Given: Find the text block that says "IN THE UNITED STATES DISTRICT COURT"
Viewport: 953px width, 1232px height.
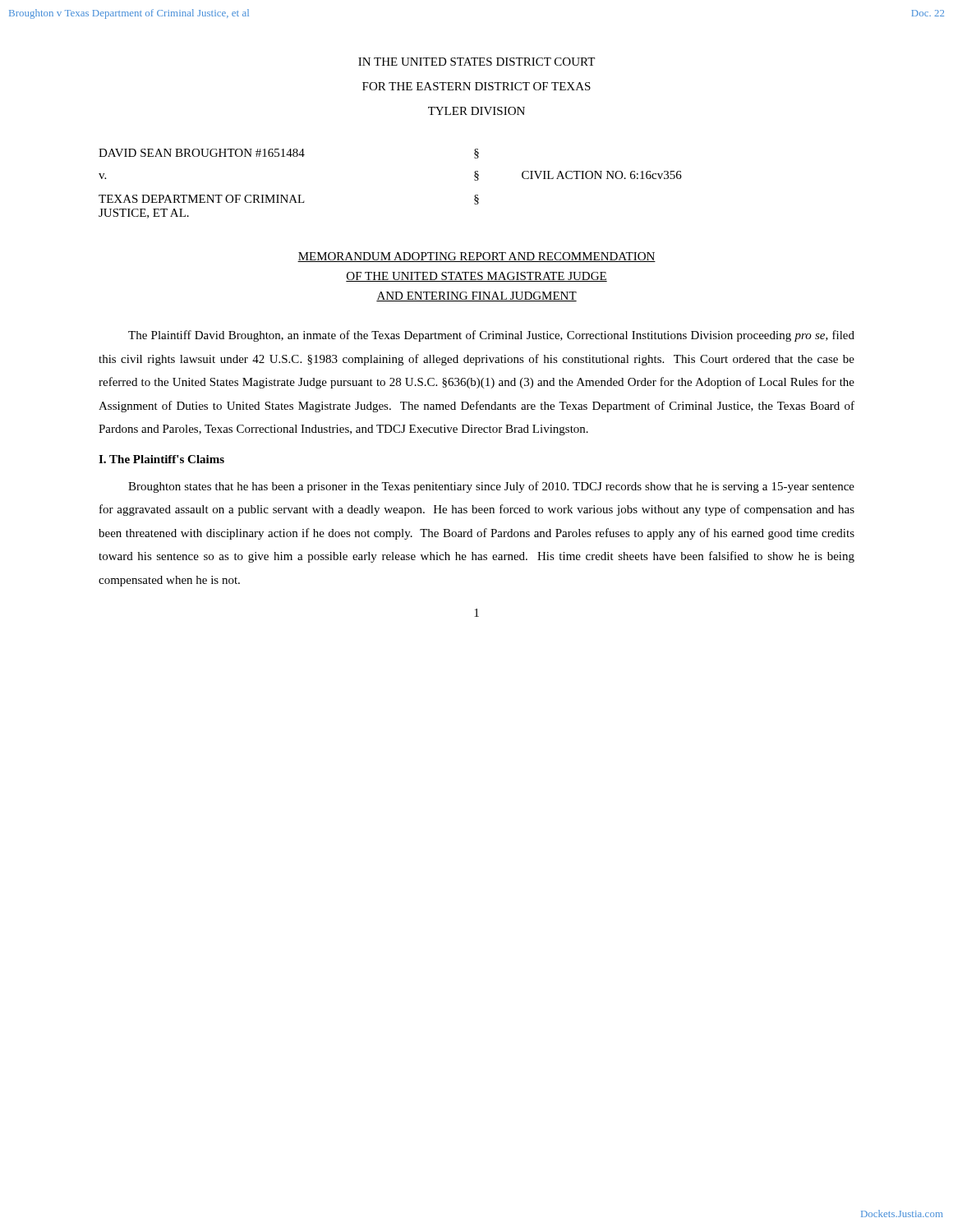Looking at the screenshot, I should (x=476, y=86).
